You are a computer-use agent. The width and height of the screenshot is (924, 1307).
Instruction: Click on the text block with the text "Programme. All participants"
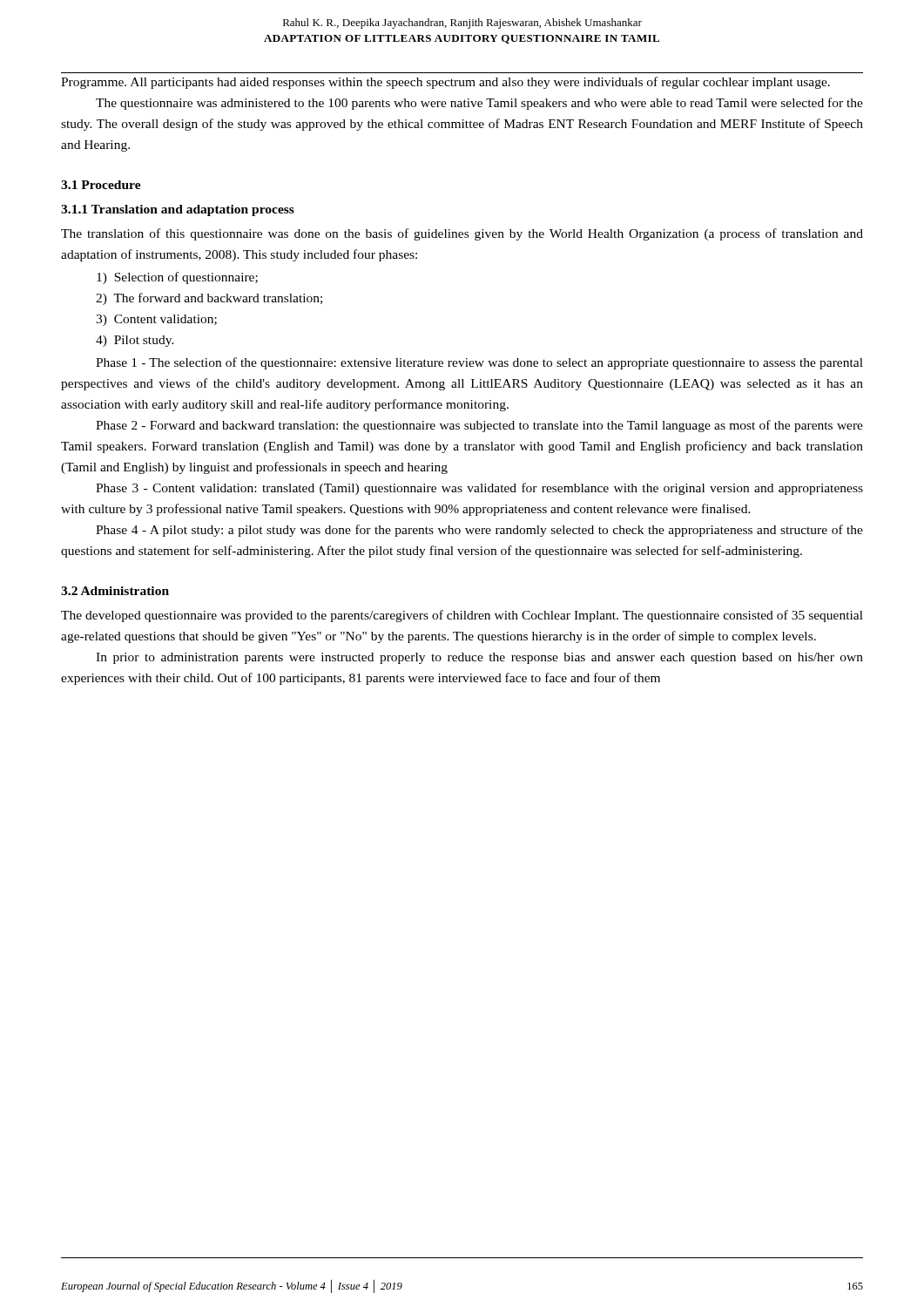pos(446,81)
